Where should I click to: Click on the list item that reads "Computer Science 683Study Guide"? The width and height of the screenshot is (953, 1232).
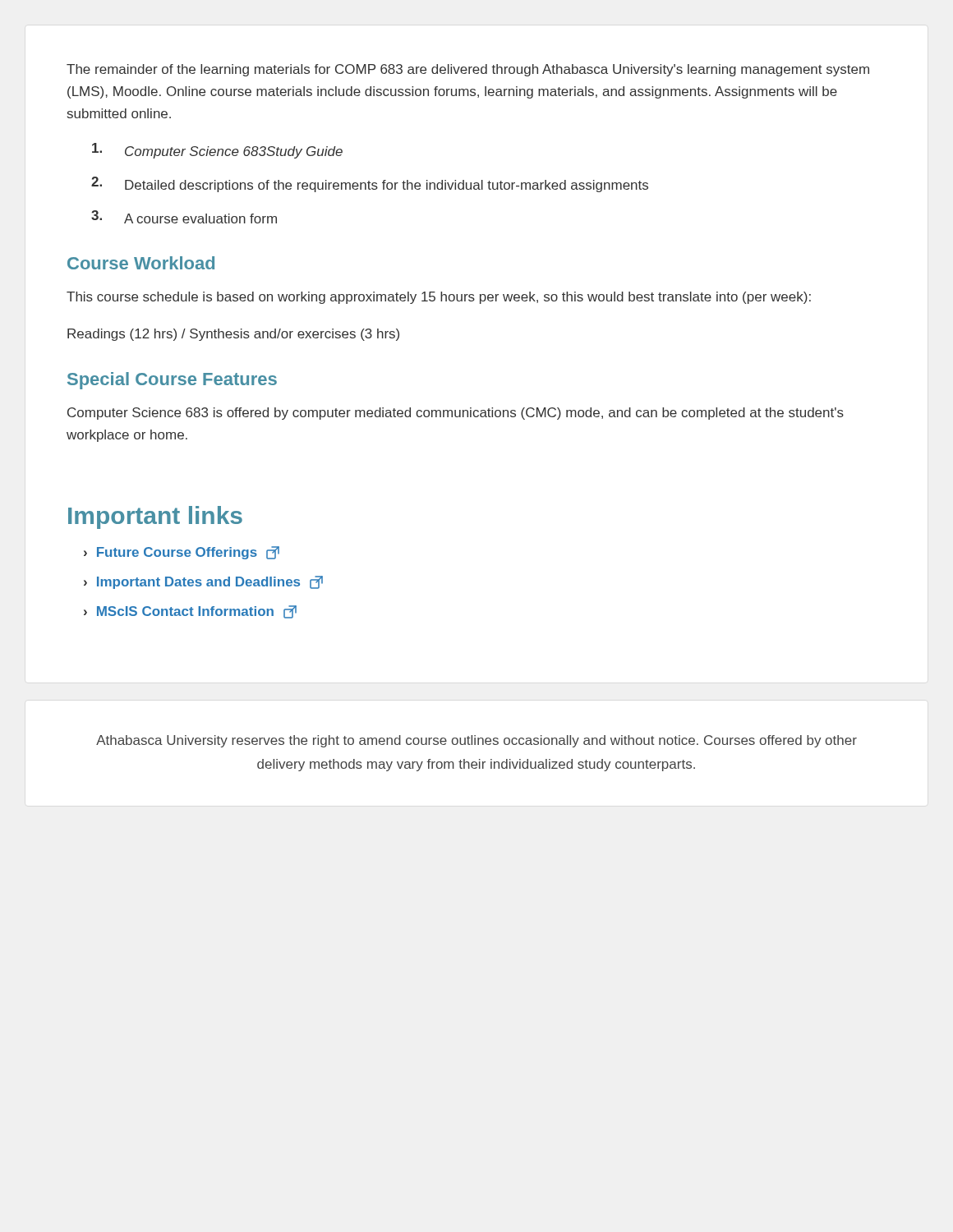(217, 151)
